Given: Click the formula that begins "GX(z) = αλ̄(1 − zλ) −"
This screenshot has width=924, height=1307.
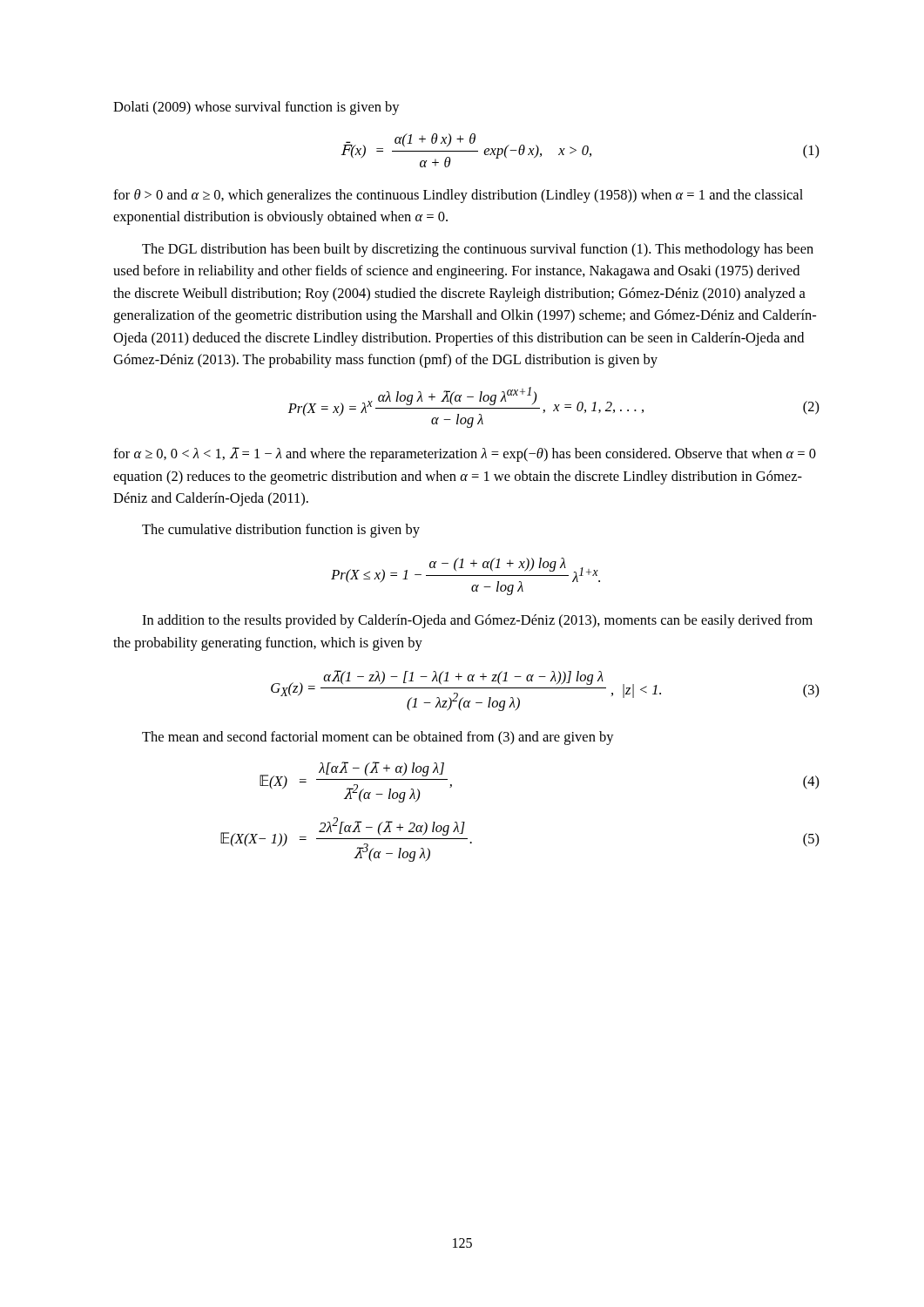Looking at the screenshot, I should [x=545, y=690].
